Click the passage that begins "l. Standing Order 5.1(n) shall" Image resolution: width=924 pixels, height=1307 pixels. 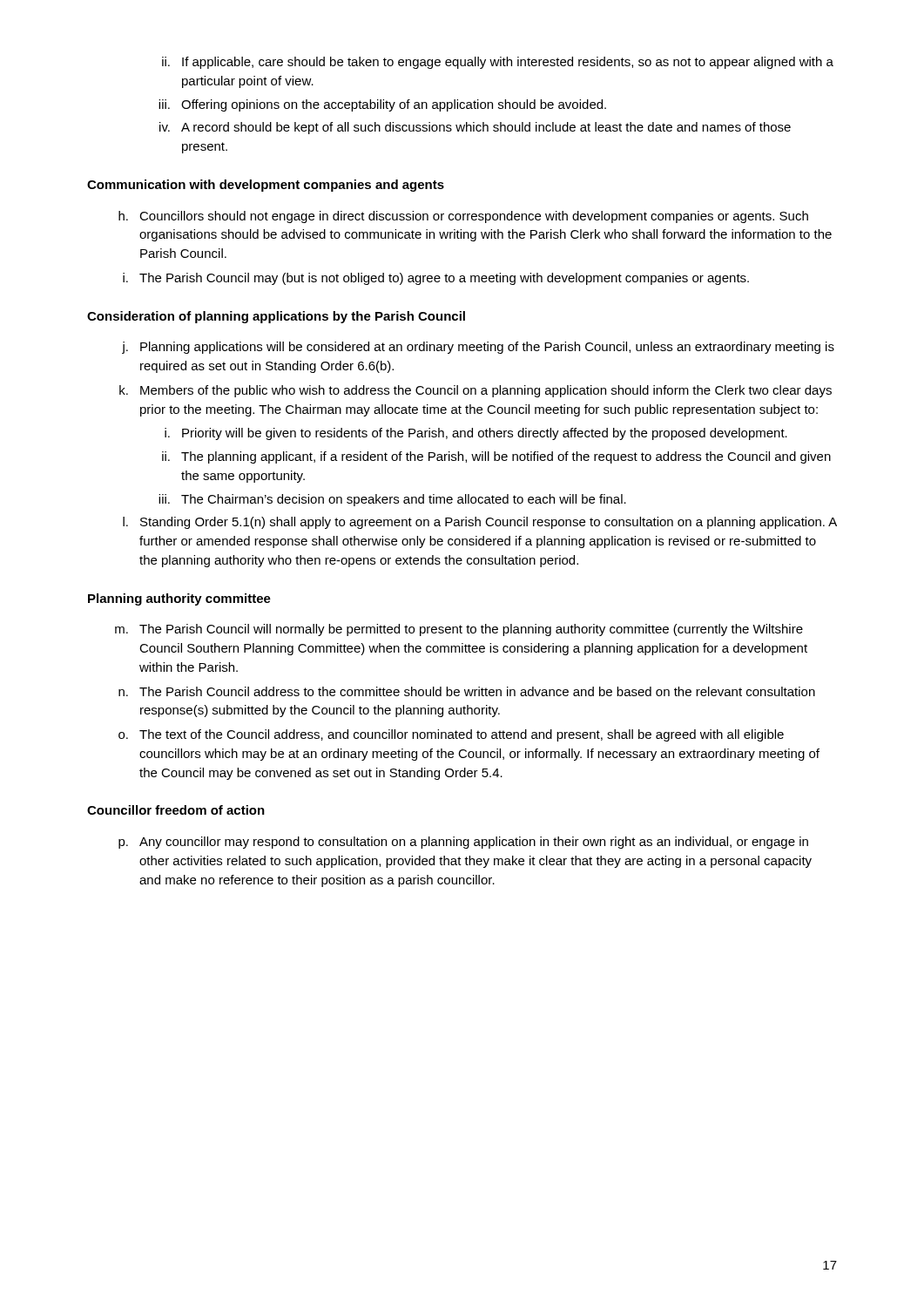[462, 541]
